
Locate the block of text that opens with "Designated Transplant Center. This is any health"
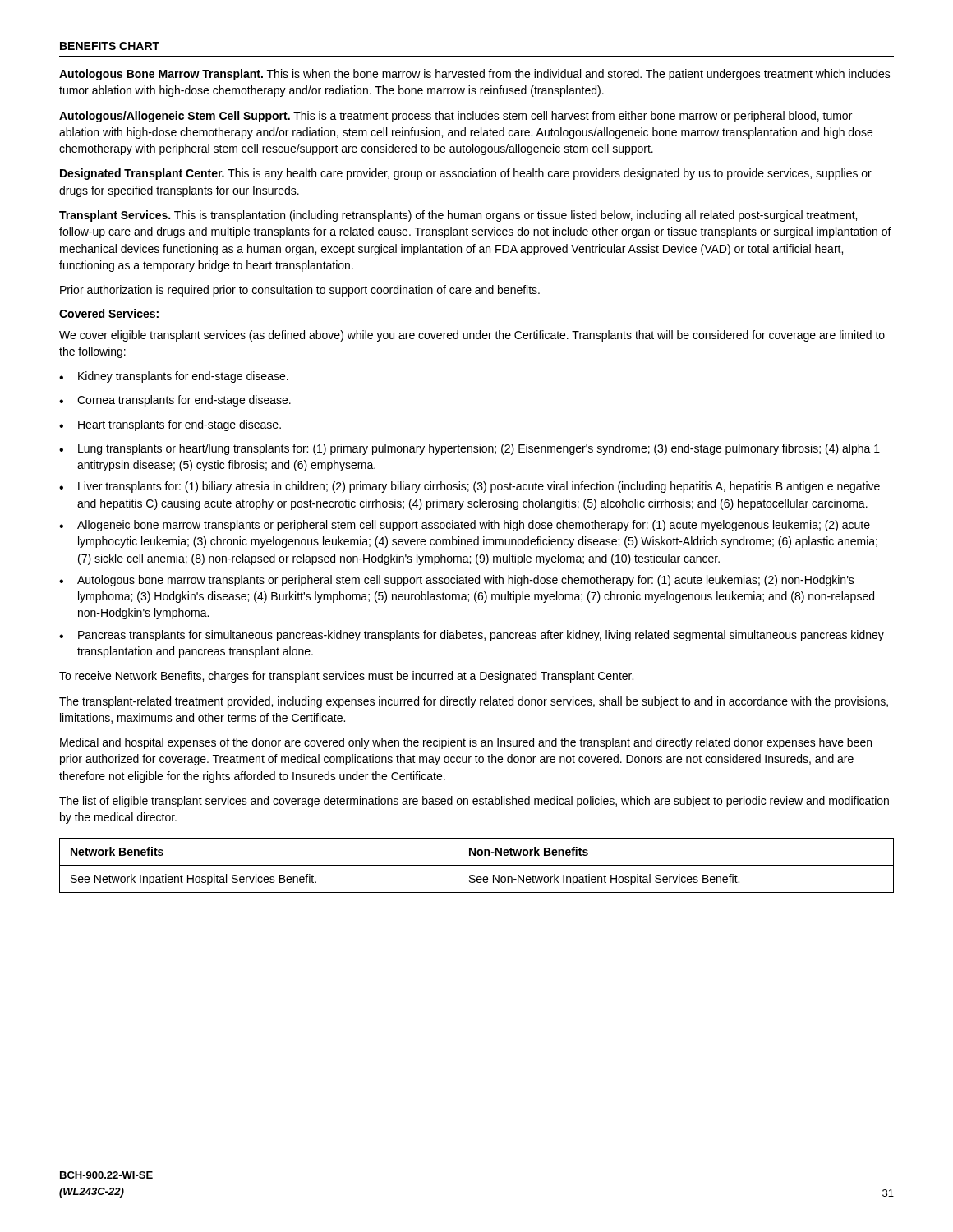coord(465,182)
